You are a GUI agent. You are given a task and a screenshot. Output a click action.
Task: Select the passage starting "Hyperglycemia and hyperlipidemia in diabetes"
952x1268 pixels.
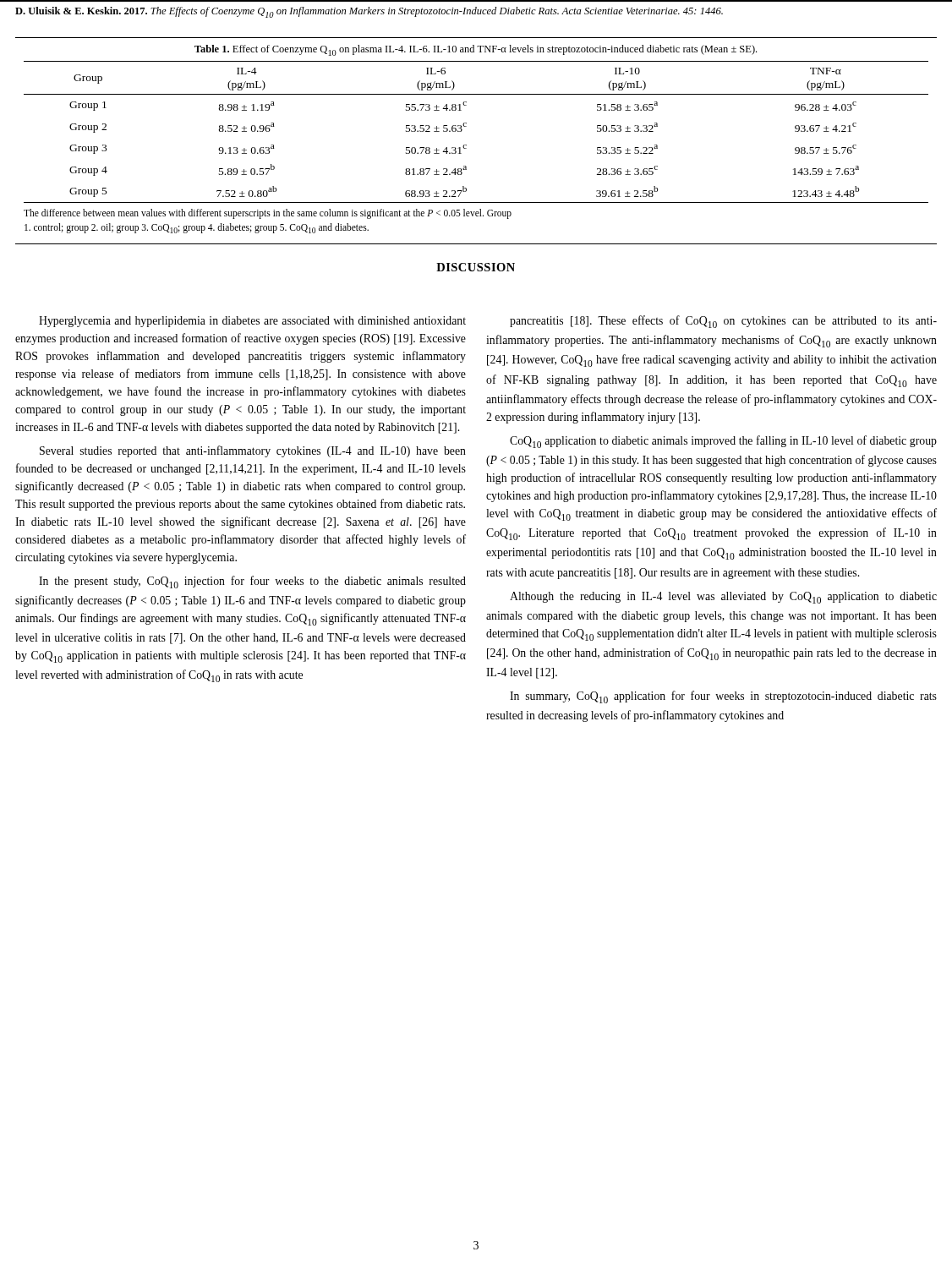click(x=241, y=375)
